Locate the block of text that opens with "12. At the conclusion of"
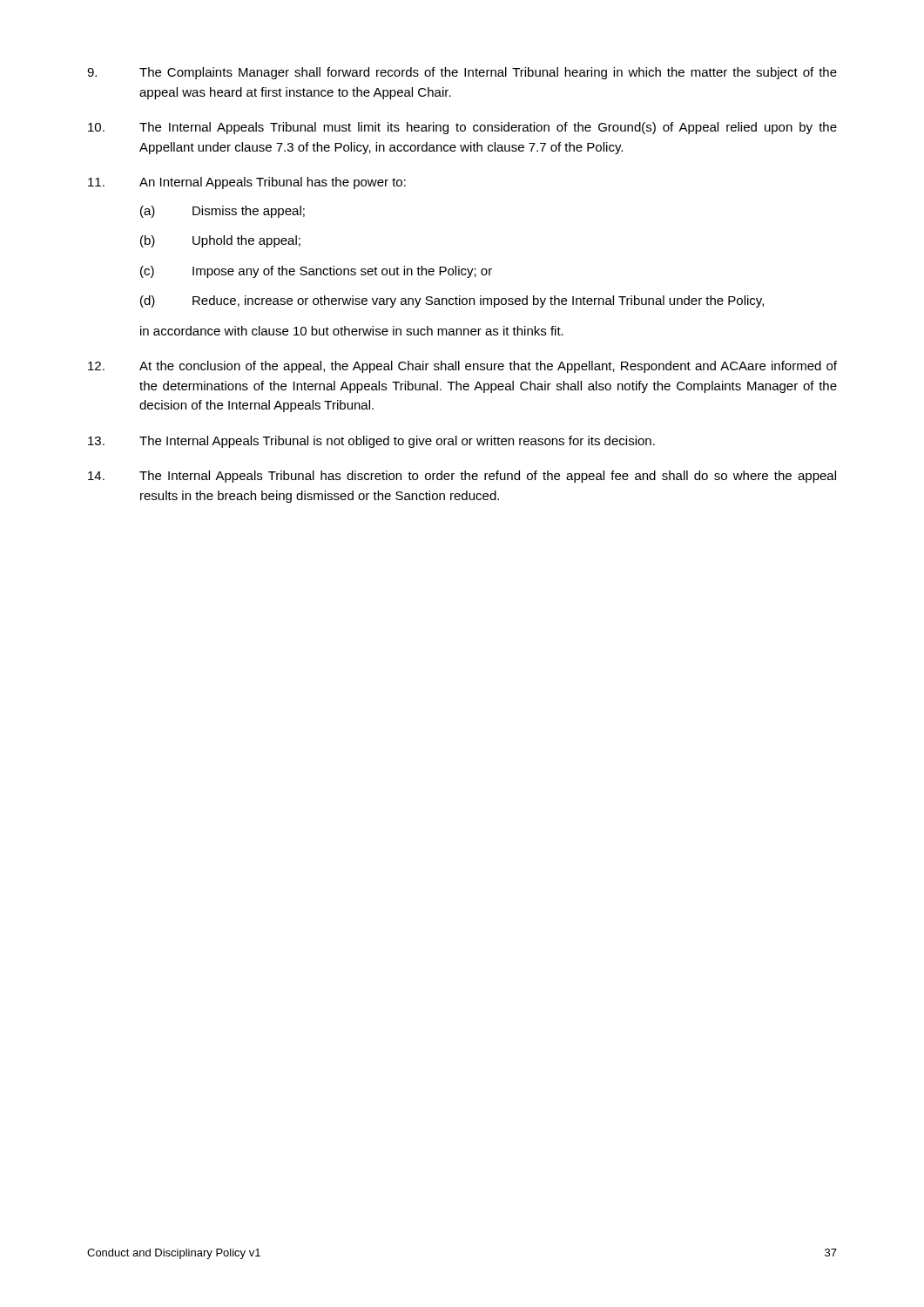Screen dimensions: 1307x924 [462, 386]
